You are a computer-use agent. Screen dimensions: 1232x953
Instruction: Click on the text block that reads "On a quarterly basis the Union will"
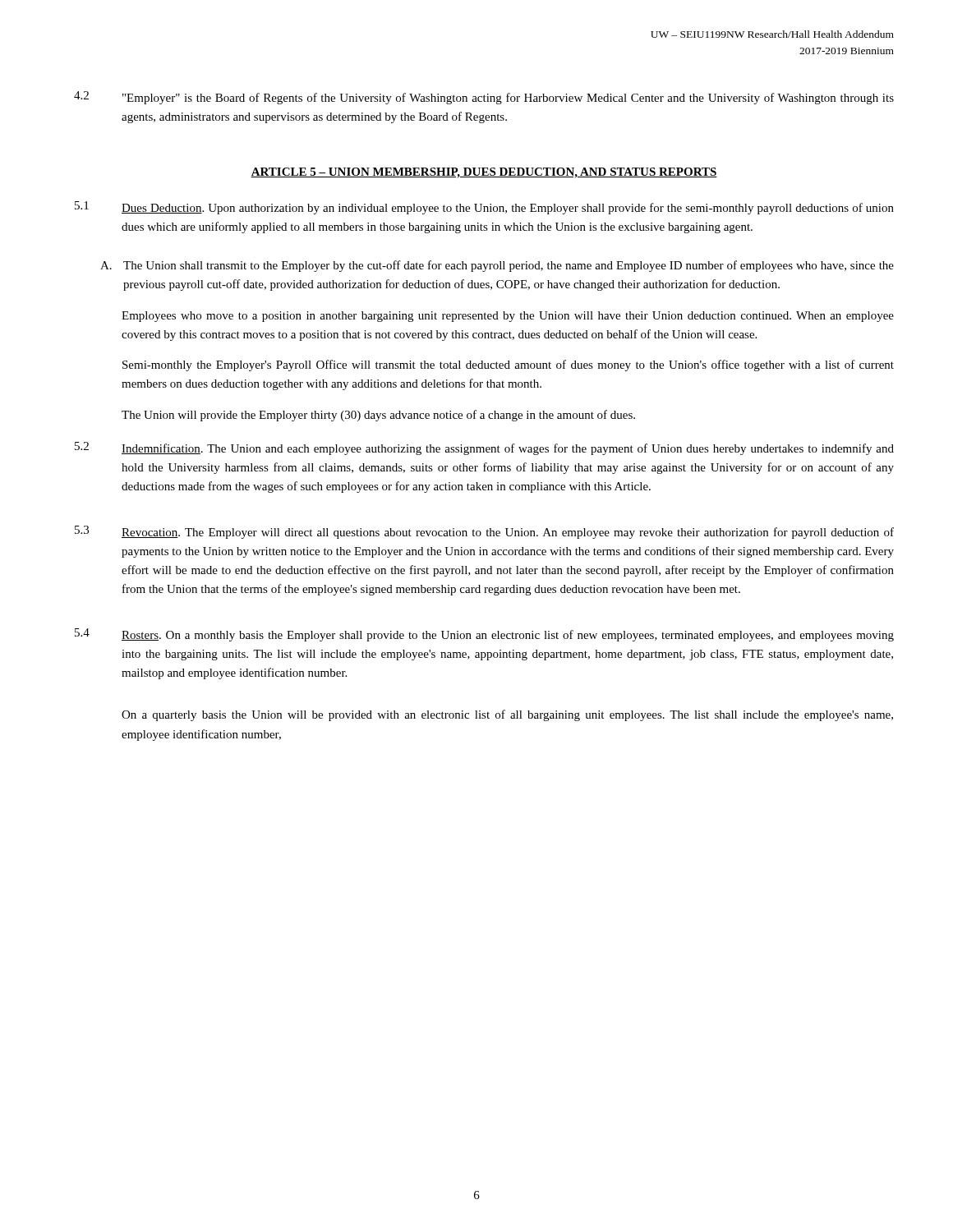click(508, 725)
